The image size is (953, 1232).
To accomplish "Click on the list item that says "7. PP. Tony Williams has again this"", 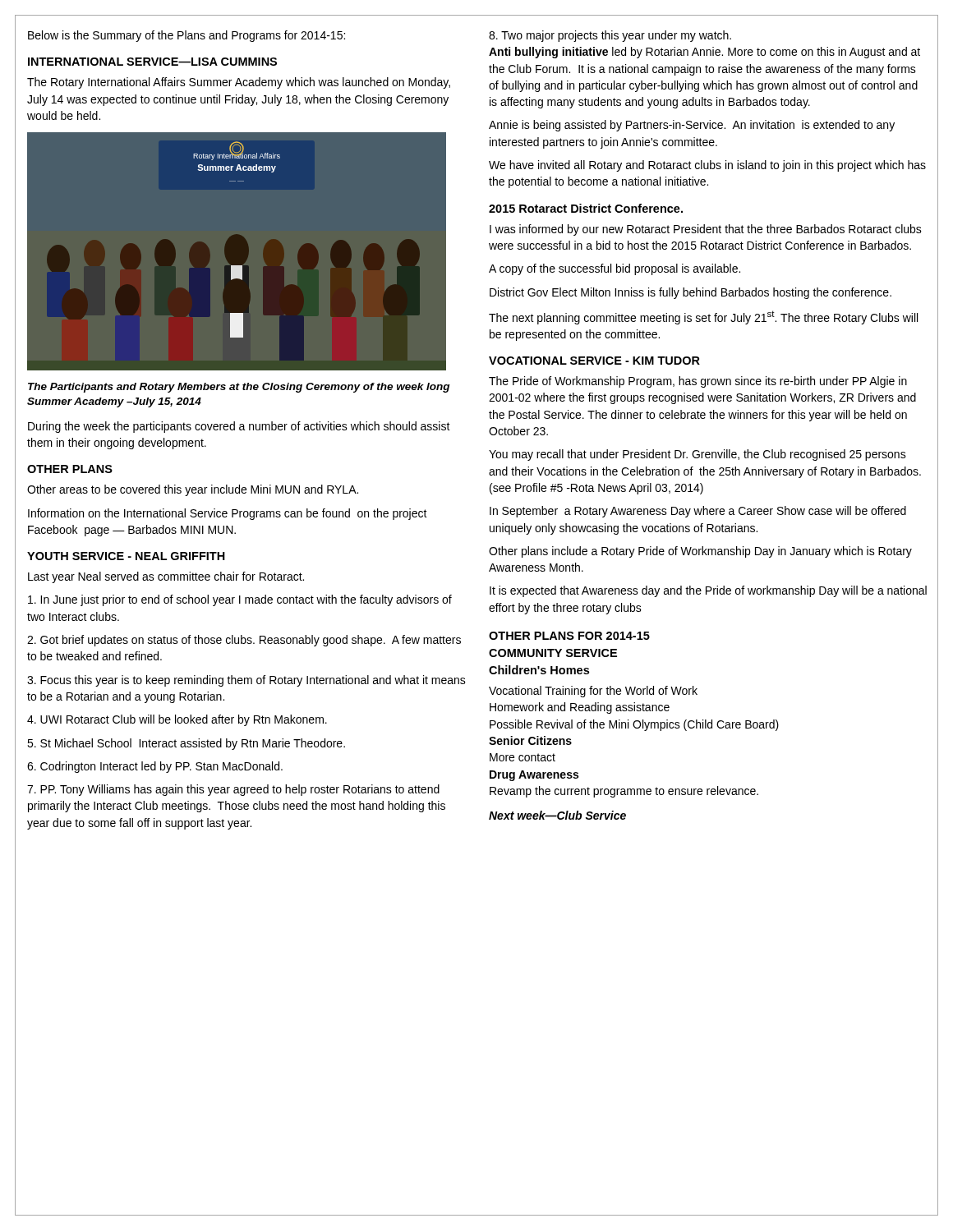I will [236, 806].
